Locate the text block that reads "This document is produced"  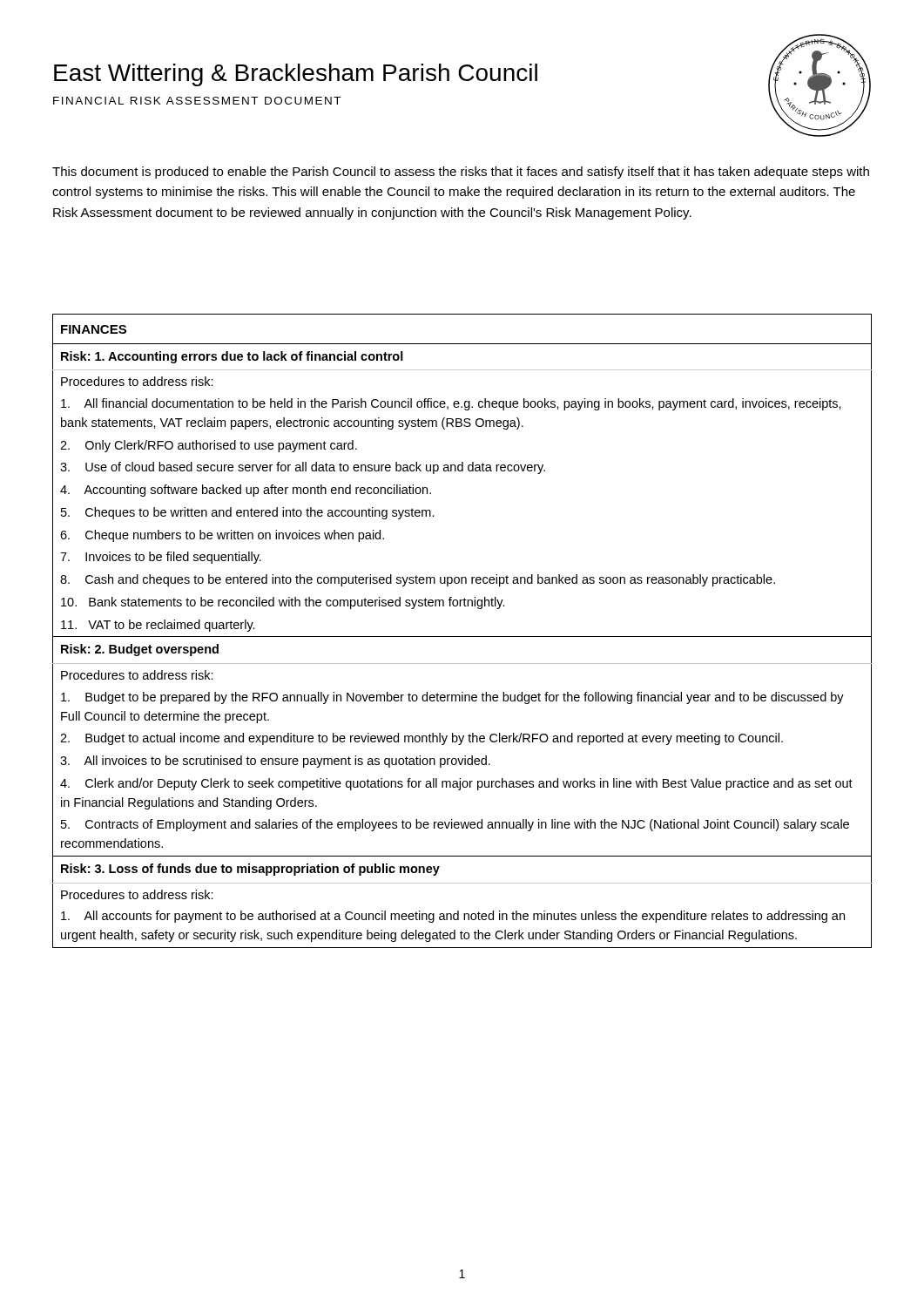(x=461, y=191)
